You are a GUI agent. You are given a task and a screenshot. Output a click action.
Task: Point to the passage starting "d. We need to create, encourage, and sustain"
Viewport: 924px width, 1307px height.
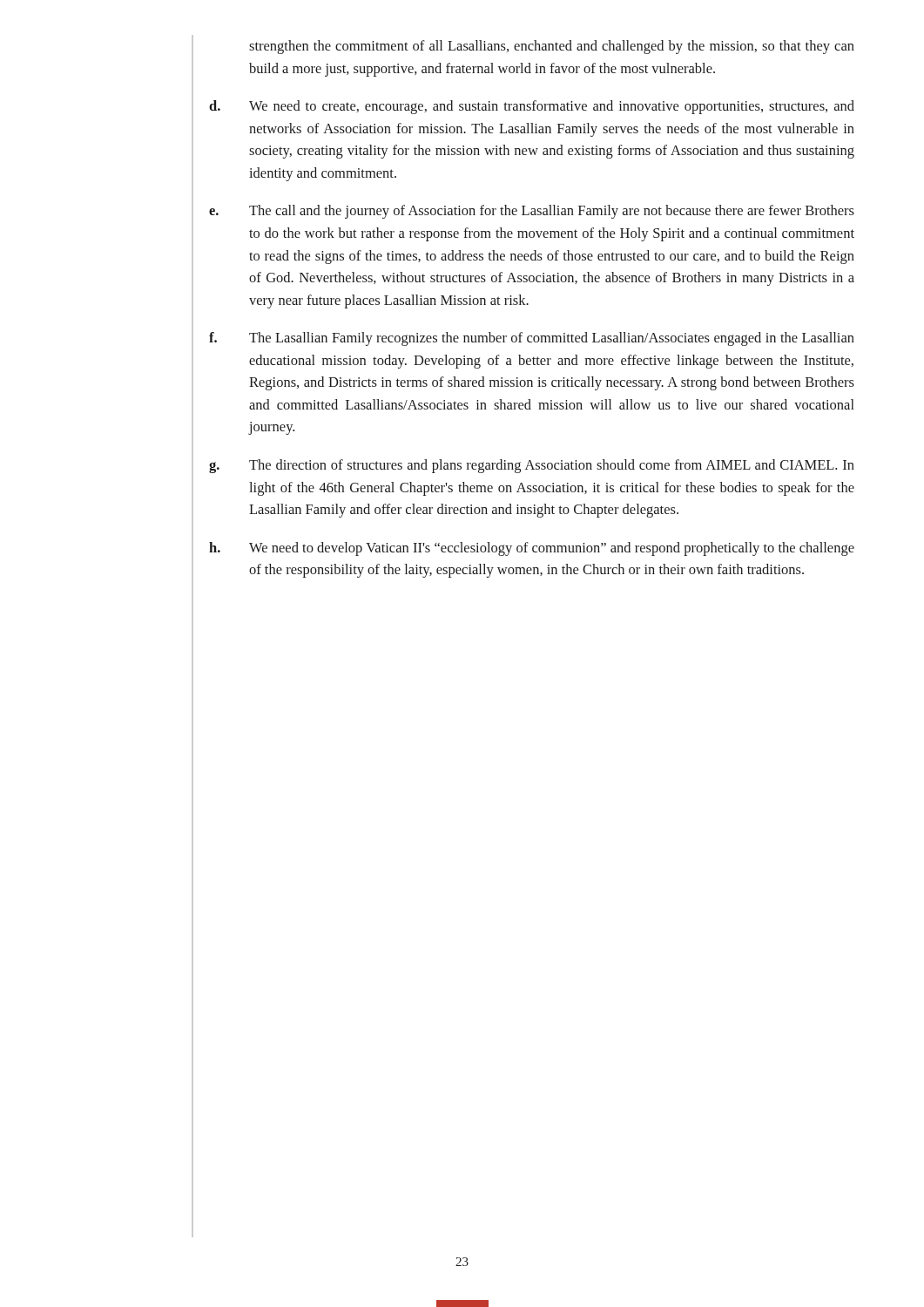click(532, 140)
